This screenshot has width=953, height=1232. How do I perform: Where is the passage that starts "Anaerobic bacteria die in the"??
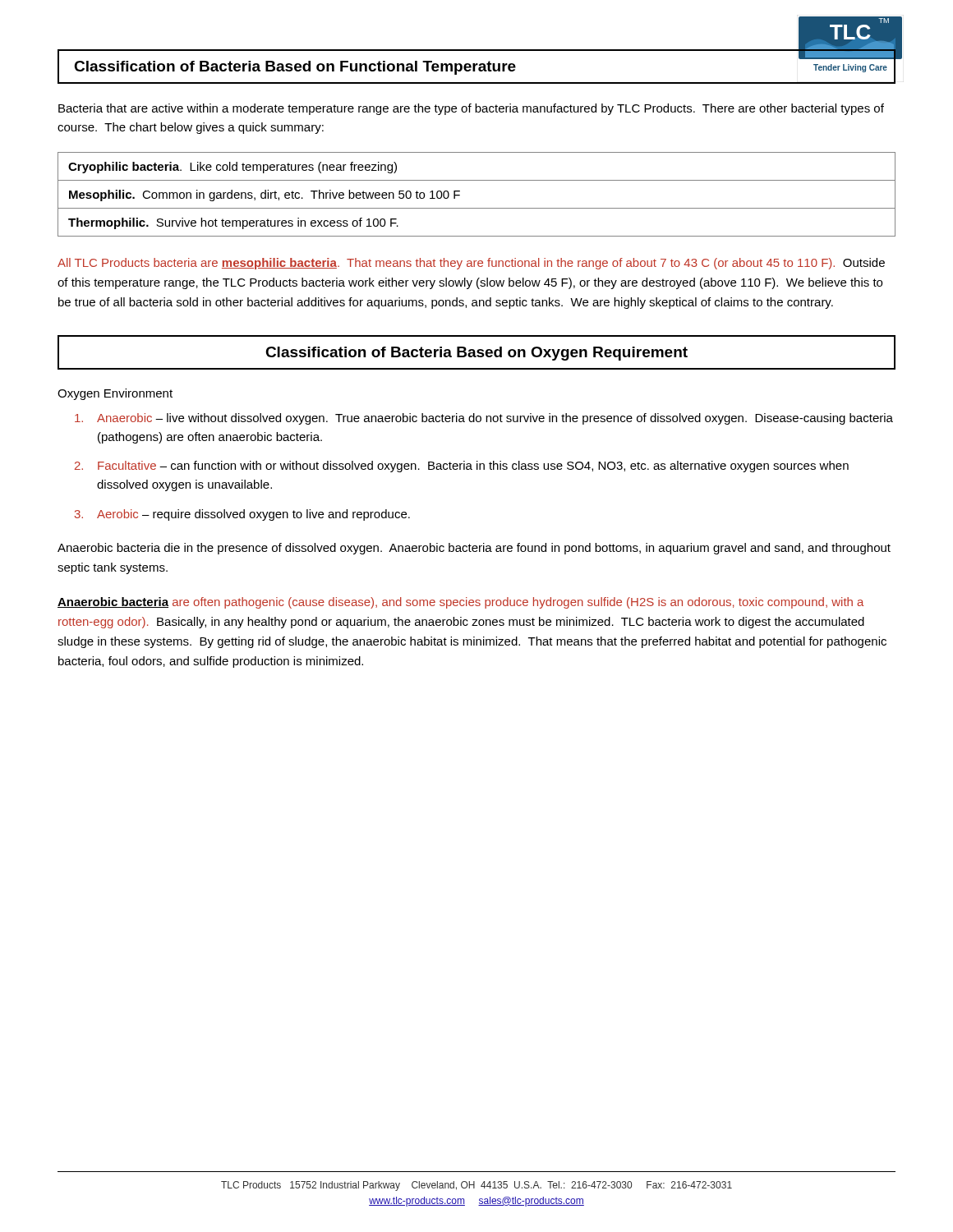pyautogui.click(x=474, y=557)
